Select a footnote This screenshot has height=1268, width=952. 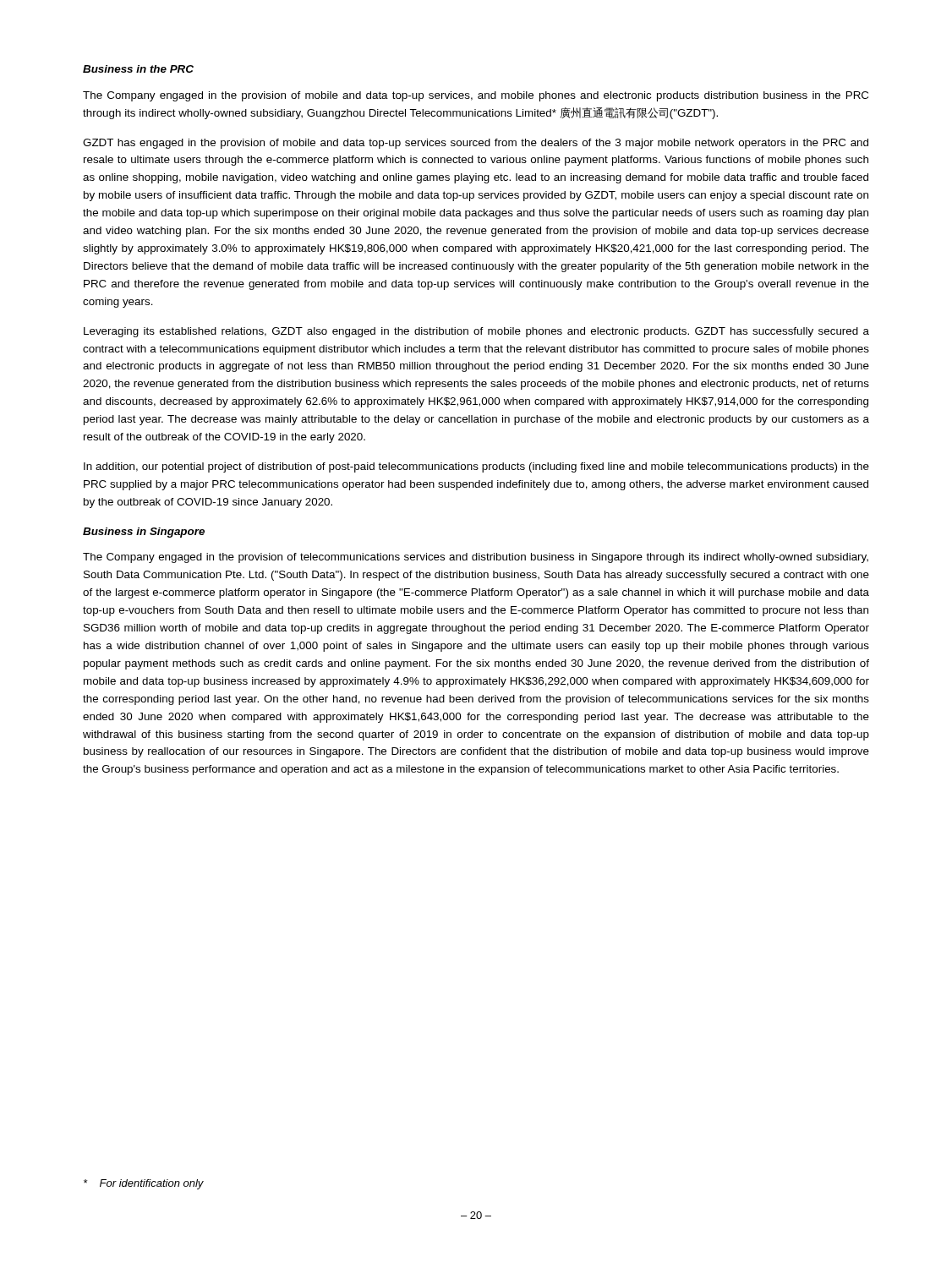[x=143, y=1183]
